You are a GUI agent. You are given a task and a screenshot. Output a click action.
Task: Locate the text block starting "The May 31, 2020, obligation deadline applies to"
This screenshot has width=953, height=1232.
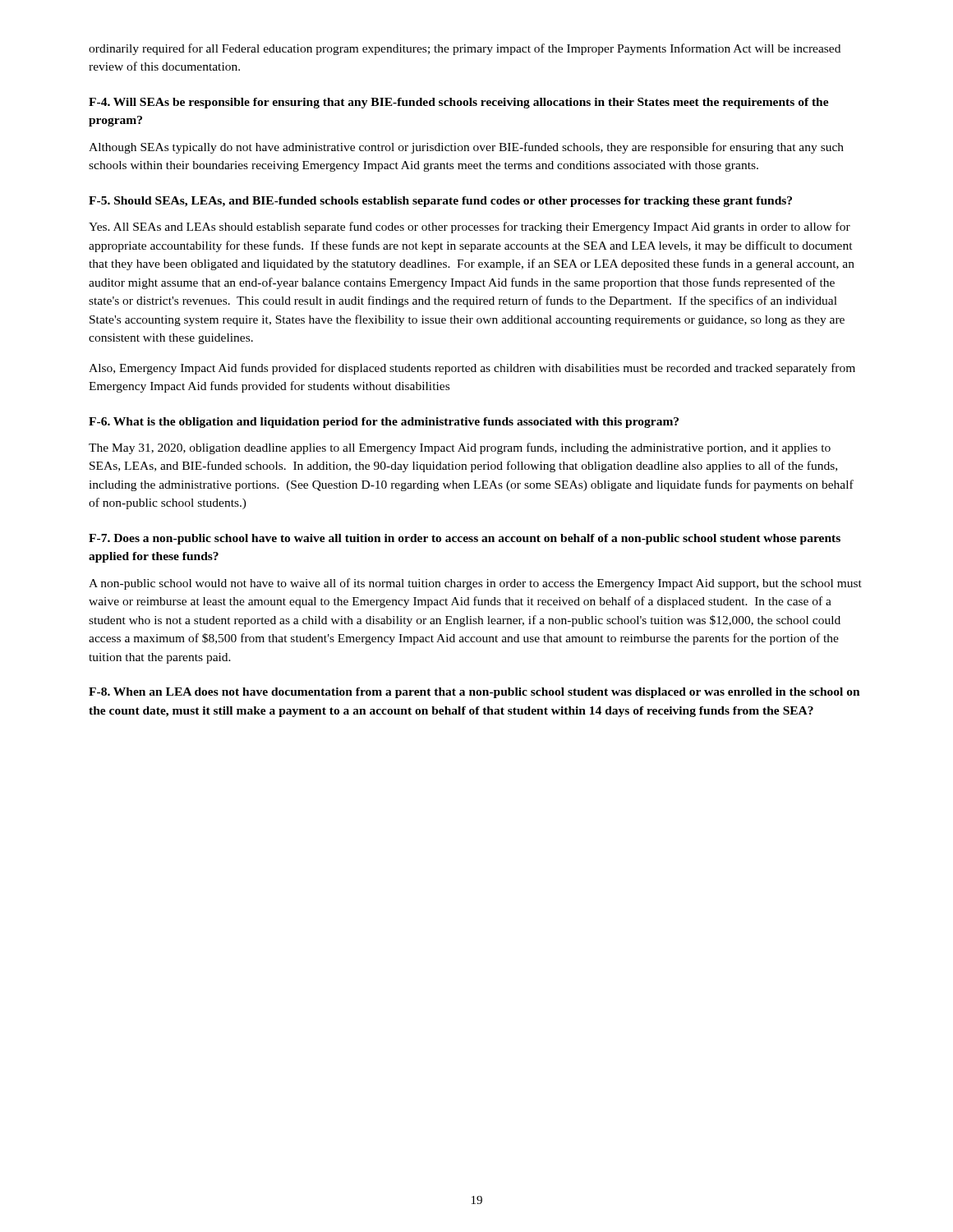(471, 475)
